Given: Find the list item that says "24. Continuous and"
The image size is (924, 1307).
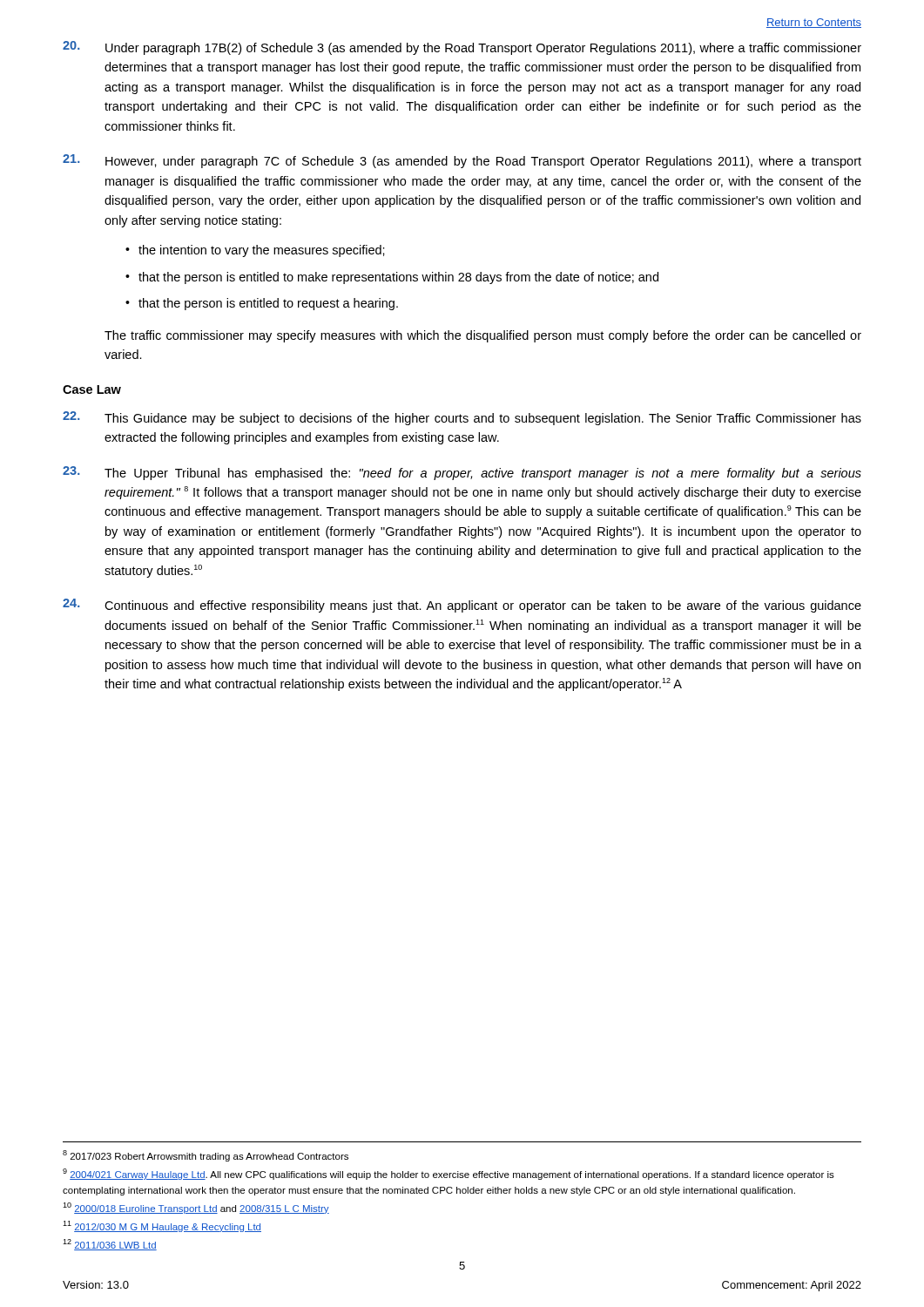Looking at the screenshot, I should 462,645.
